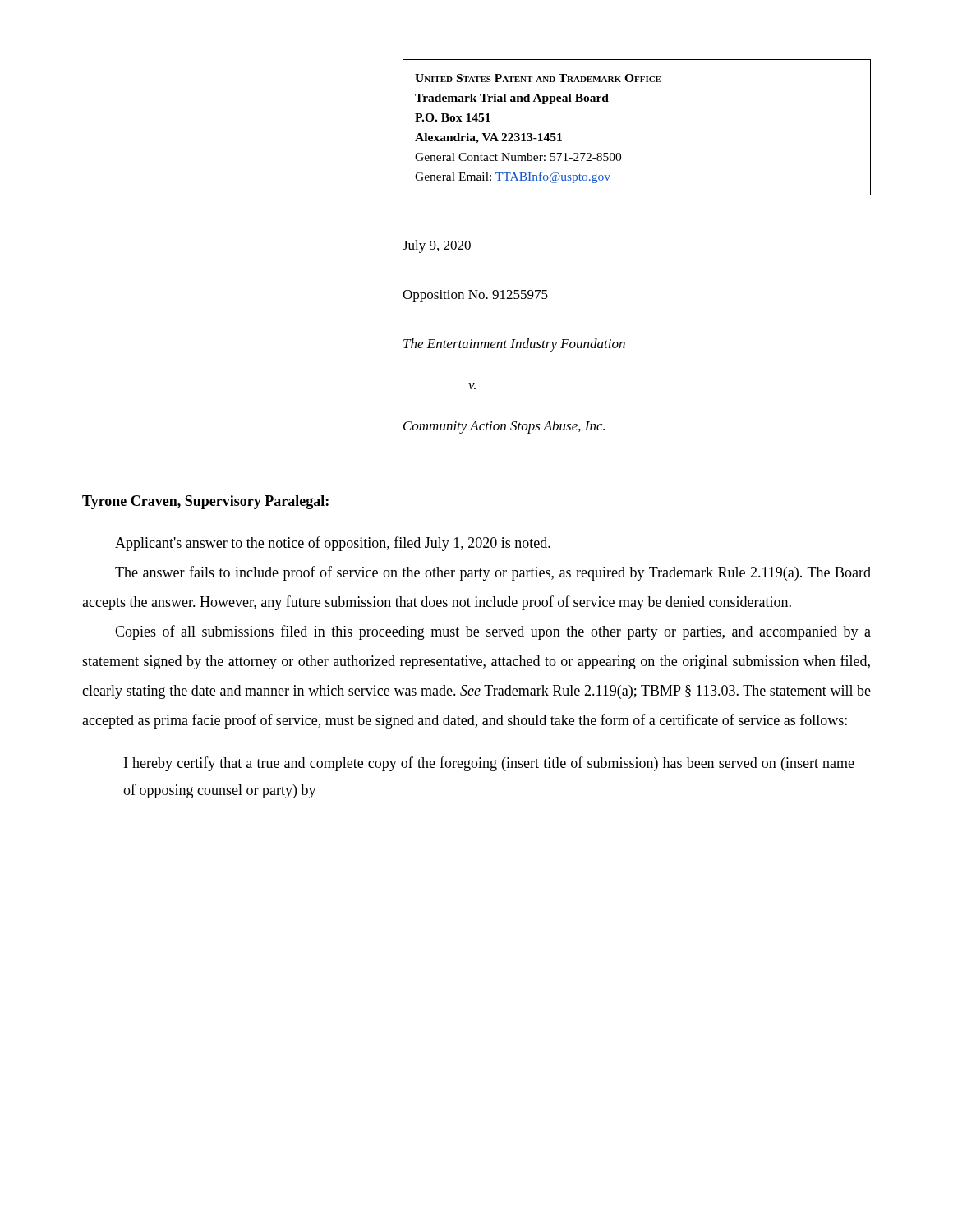Viewport: 953px width, 1232px height.
Task: Locate the section header that says "Tyrone Craven, Supervisory Paralegal:"
Action: (206, 501)
